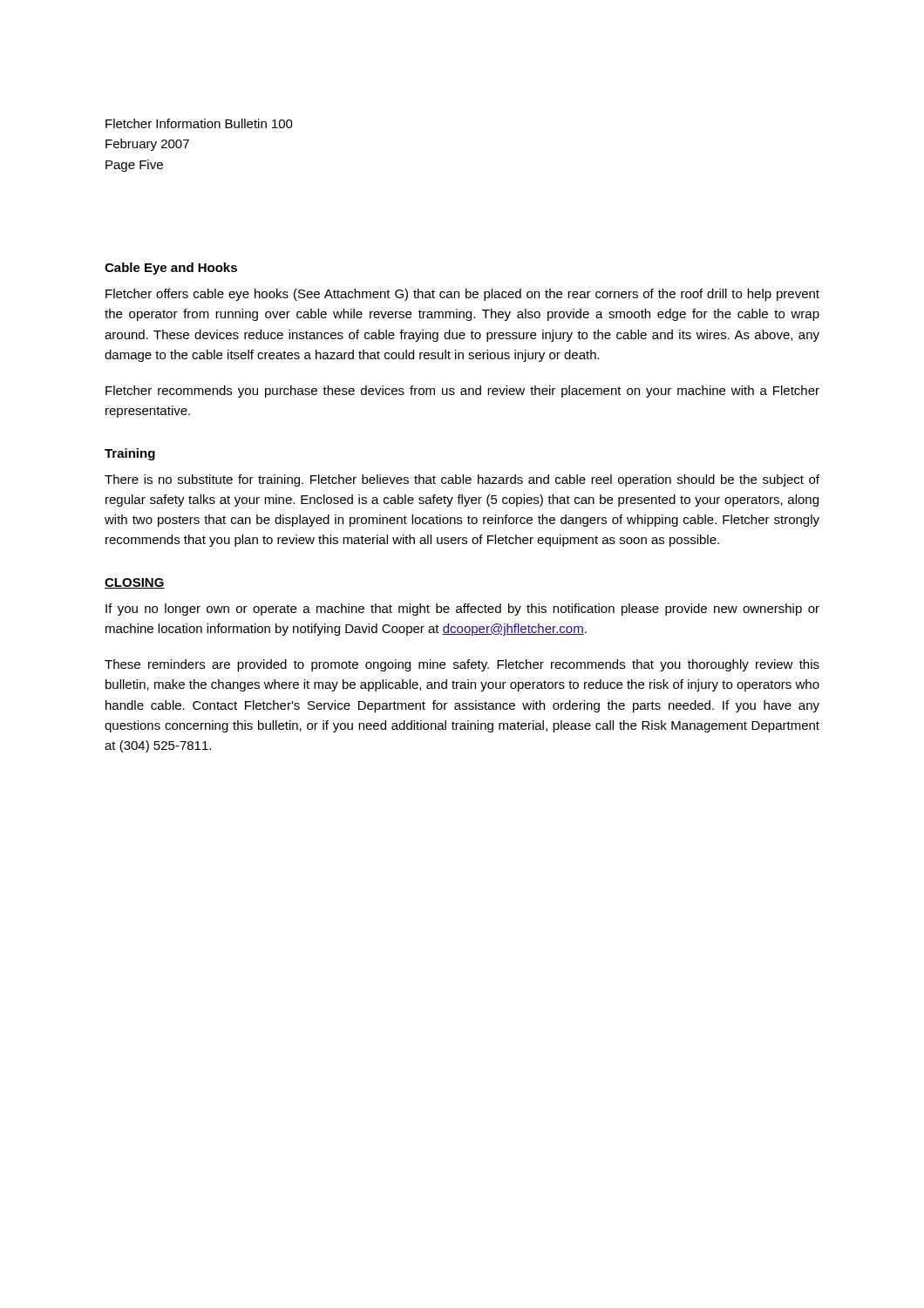This screenshot has width=924, height=1308.
Task: Find the block on this page that starts "If you no"
Action: point(462,618)
